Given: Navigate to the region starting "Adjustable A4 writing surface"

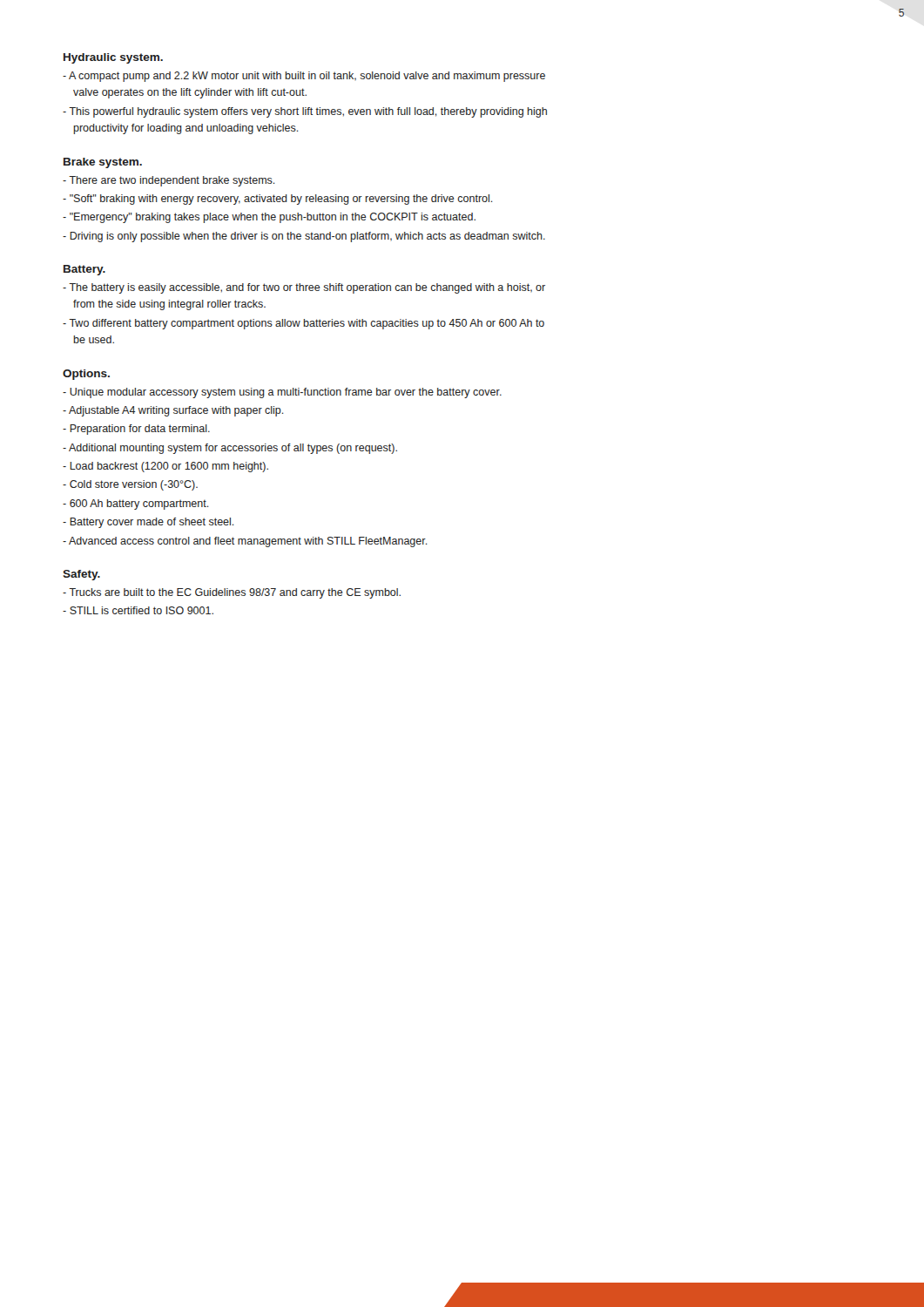Looking at the screenshot, I should point(173,410).
